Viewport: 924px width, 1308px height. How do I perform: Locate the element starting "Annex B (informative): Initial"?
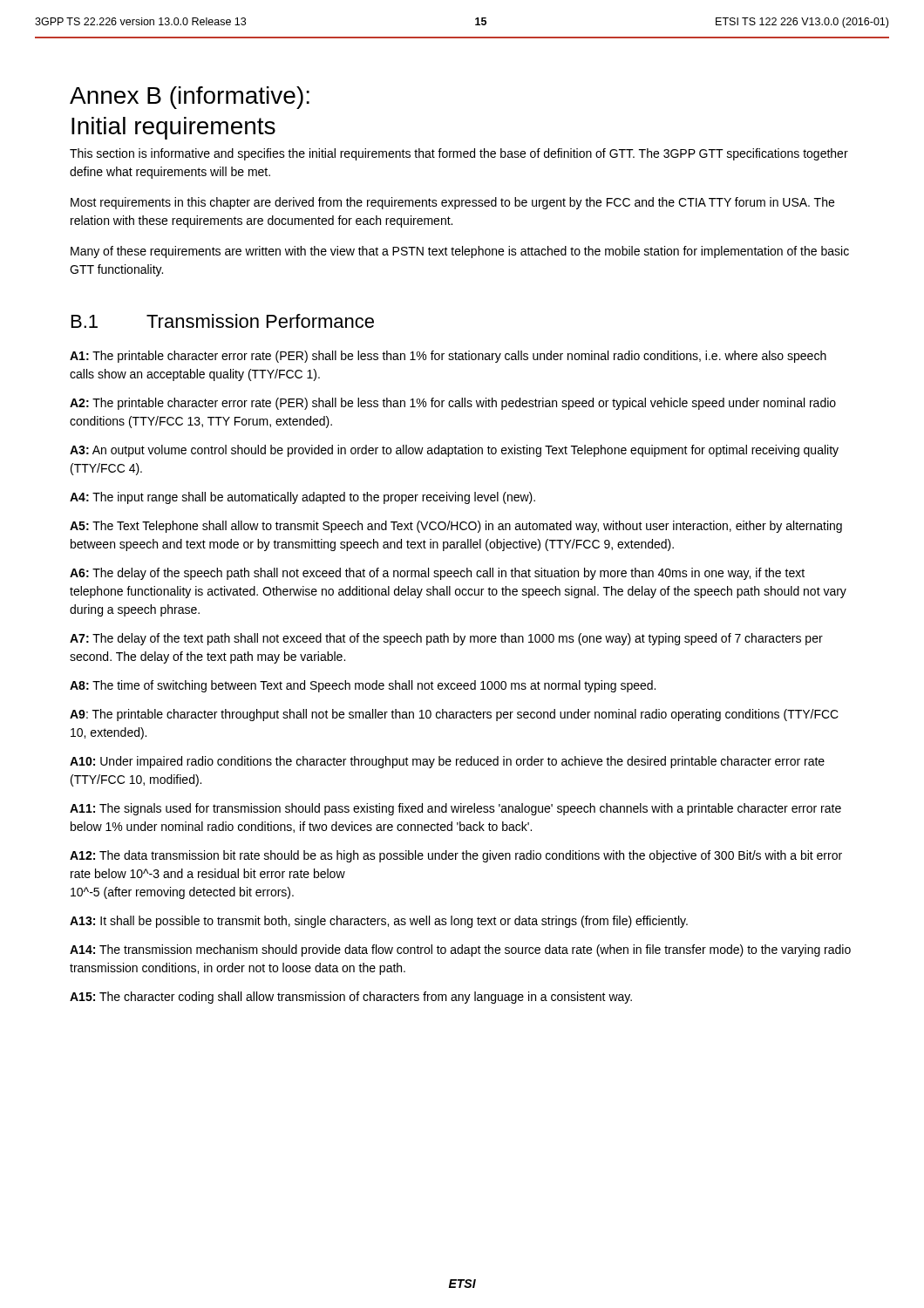tap(190, 111)
